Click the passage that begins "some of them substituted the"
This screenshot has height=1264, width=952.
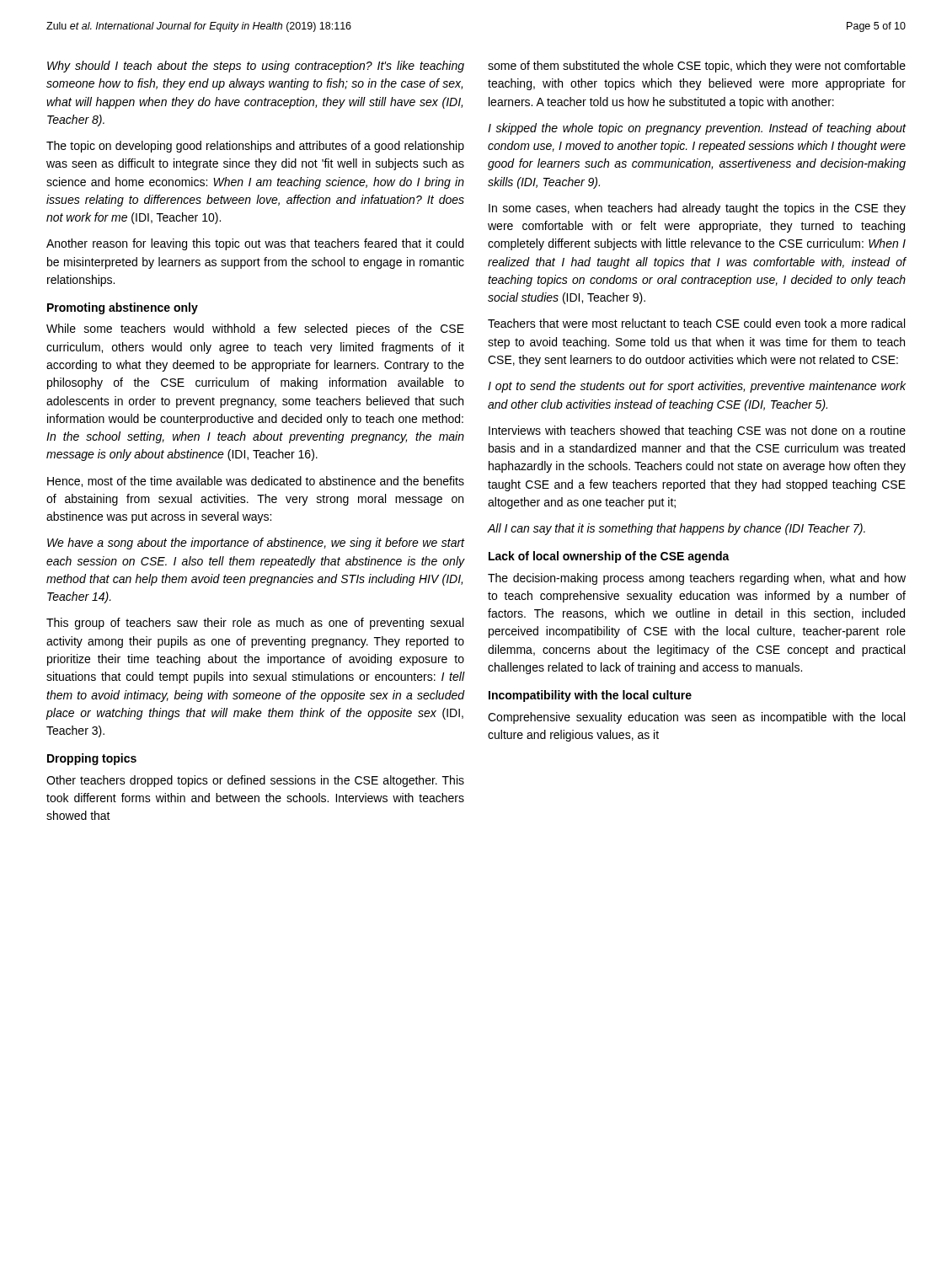coord(697,84)
